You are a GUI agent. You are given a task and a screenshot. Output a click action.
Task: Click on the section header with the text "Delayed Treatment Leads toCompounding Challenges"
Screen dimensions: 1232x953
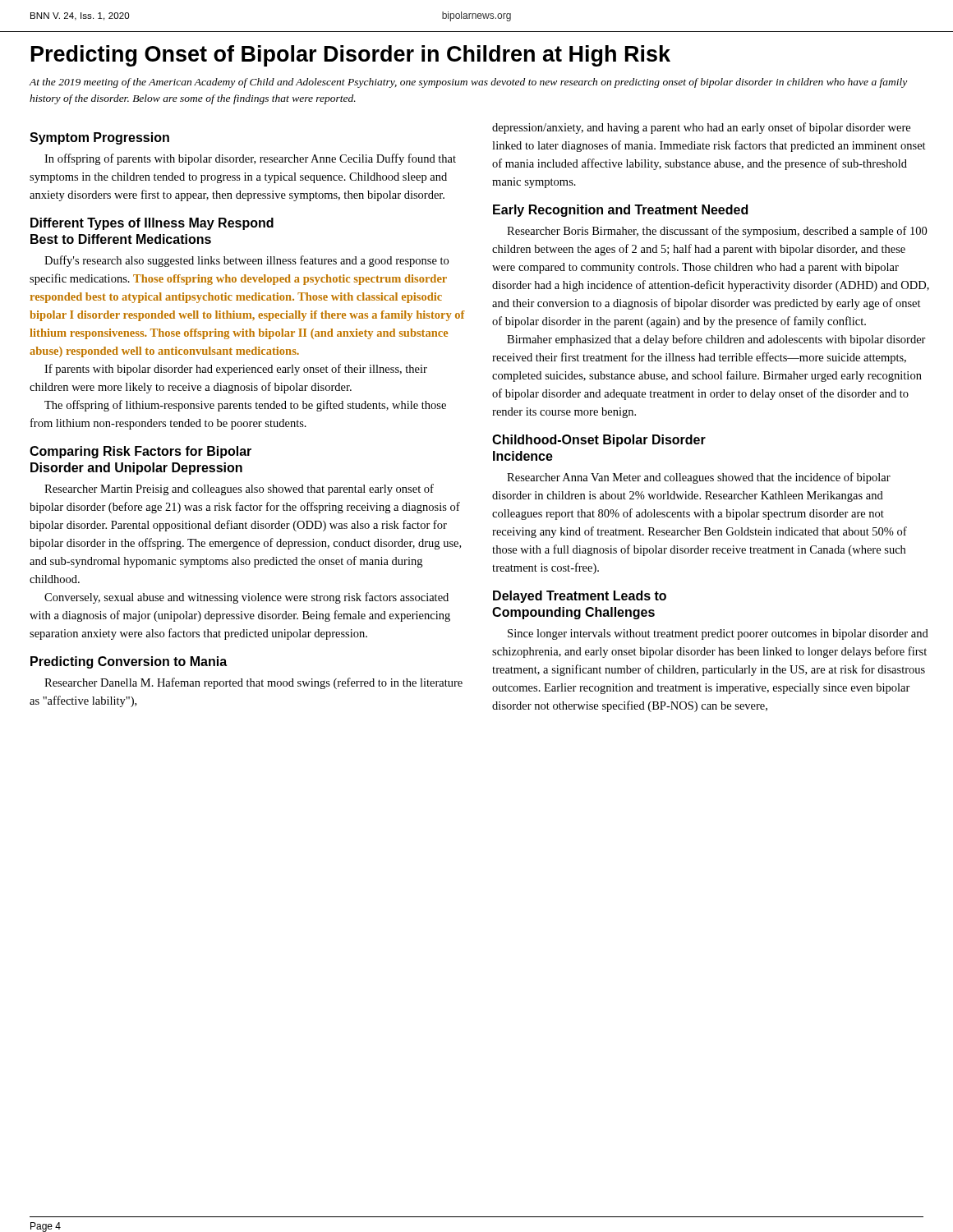pyautogui.click(x=580, y=604)
